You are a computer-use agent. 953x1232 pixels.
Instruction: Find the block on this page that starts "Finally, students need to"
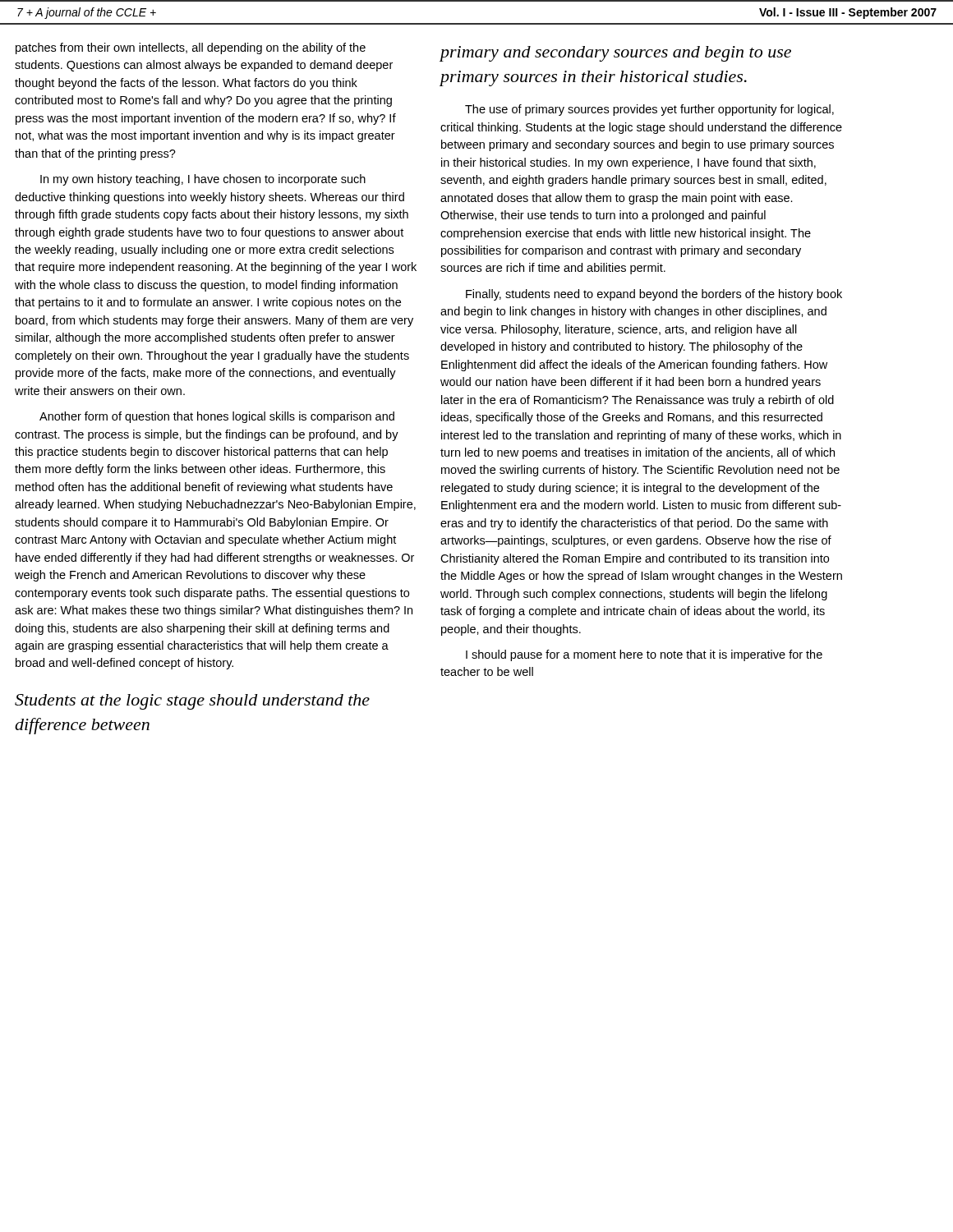642,462
